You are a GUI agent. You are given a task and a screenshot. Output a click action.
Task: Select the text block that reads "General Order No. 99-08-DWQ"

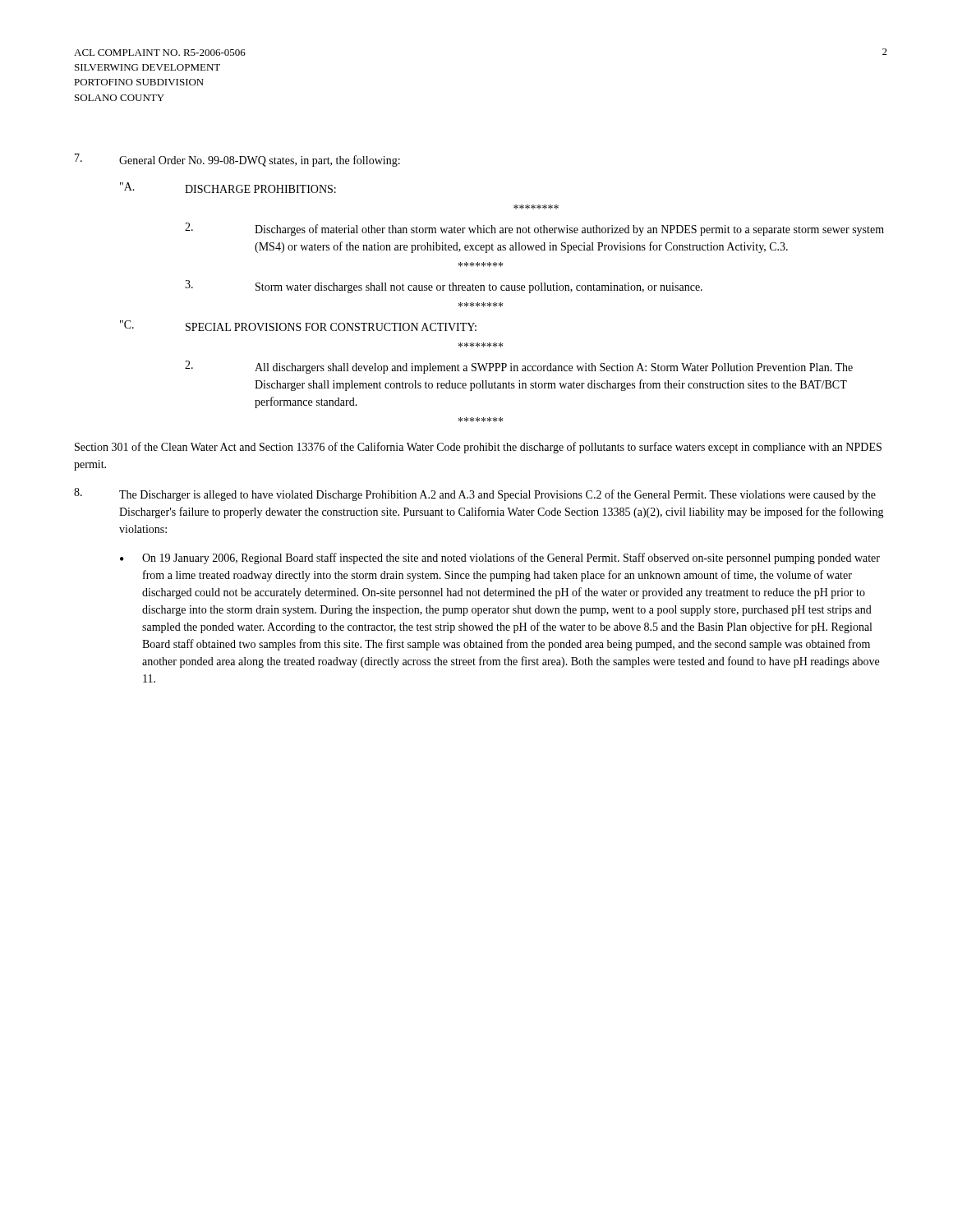[x=237, y=160]
